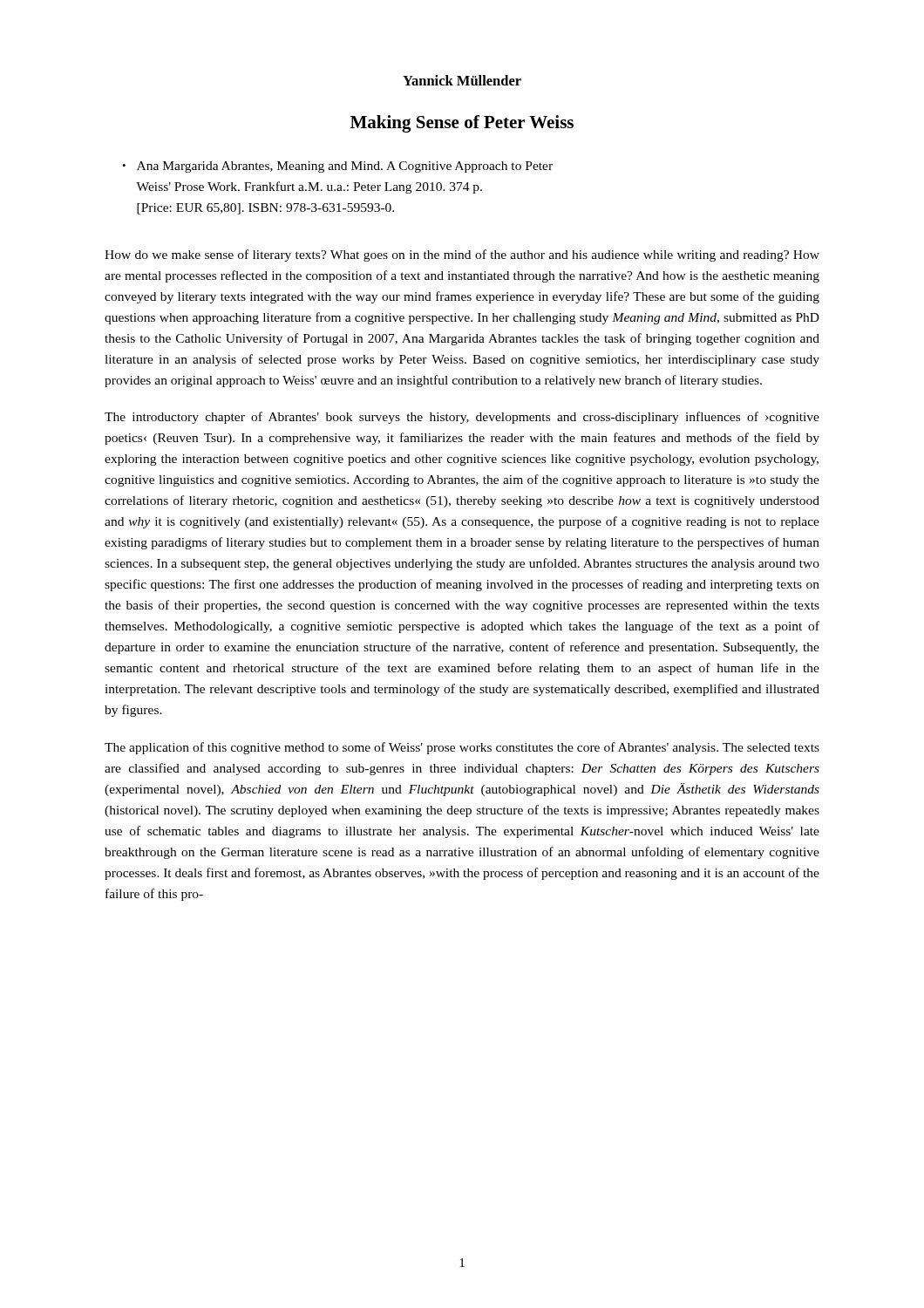924x1308 pixels.
Task: Find the title containing "Making Sense of Peter Weiss"
Action: pyautogui.click(x=462, y=122)
